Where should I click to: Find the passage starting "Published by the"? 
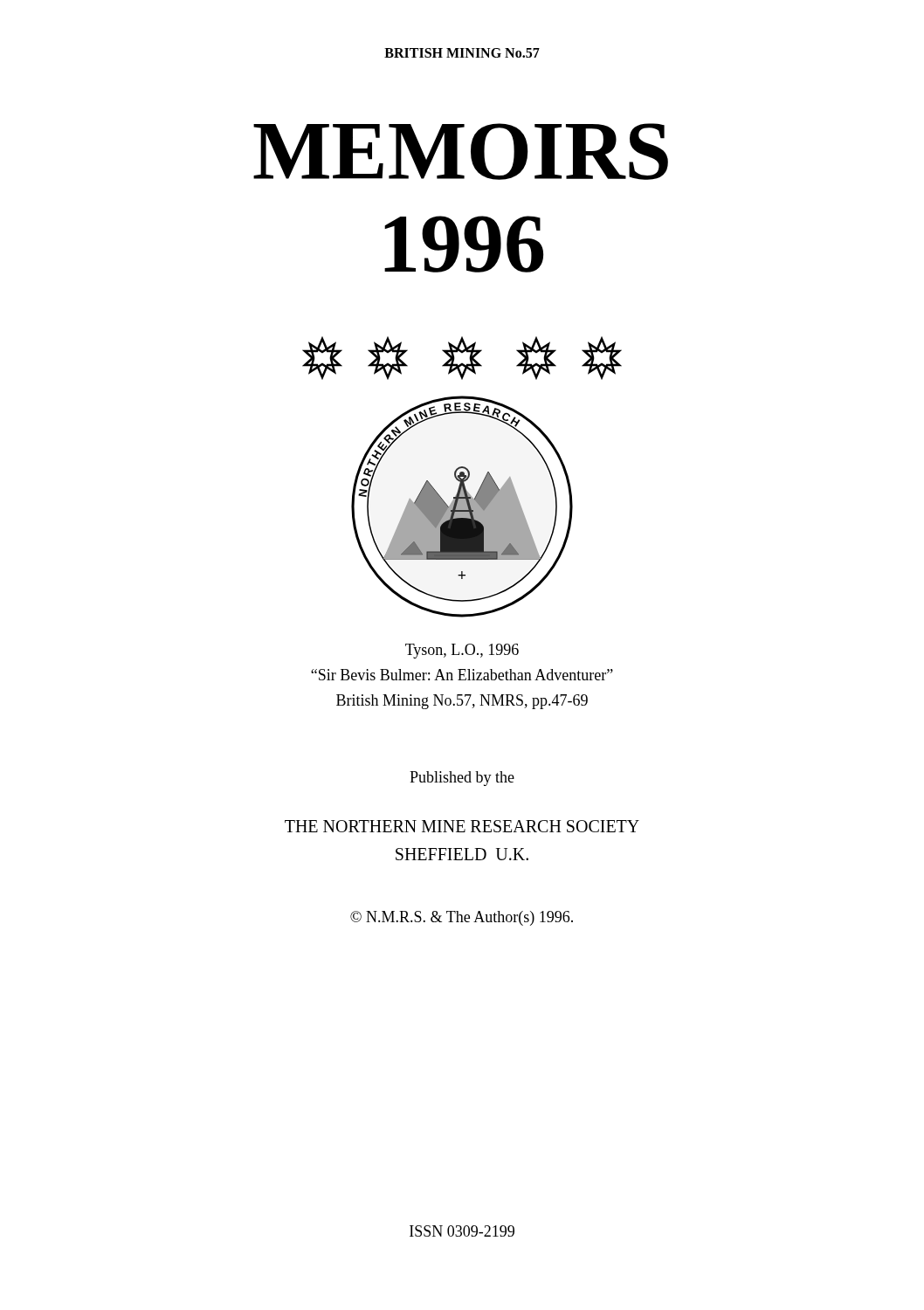462,777
